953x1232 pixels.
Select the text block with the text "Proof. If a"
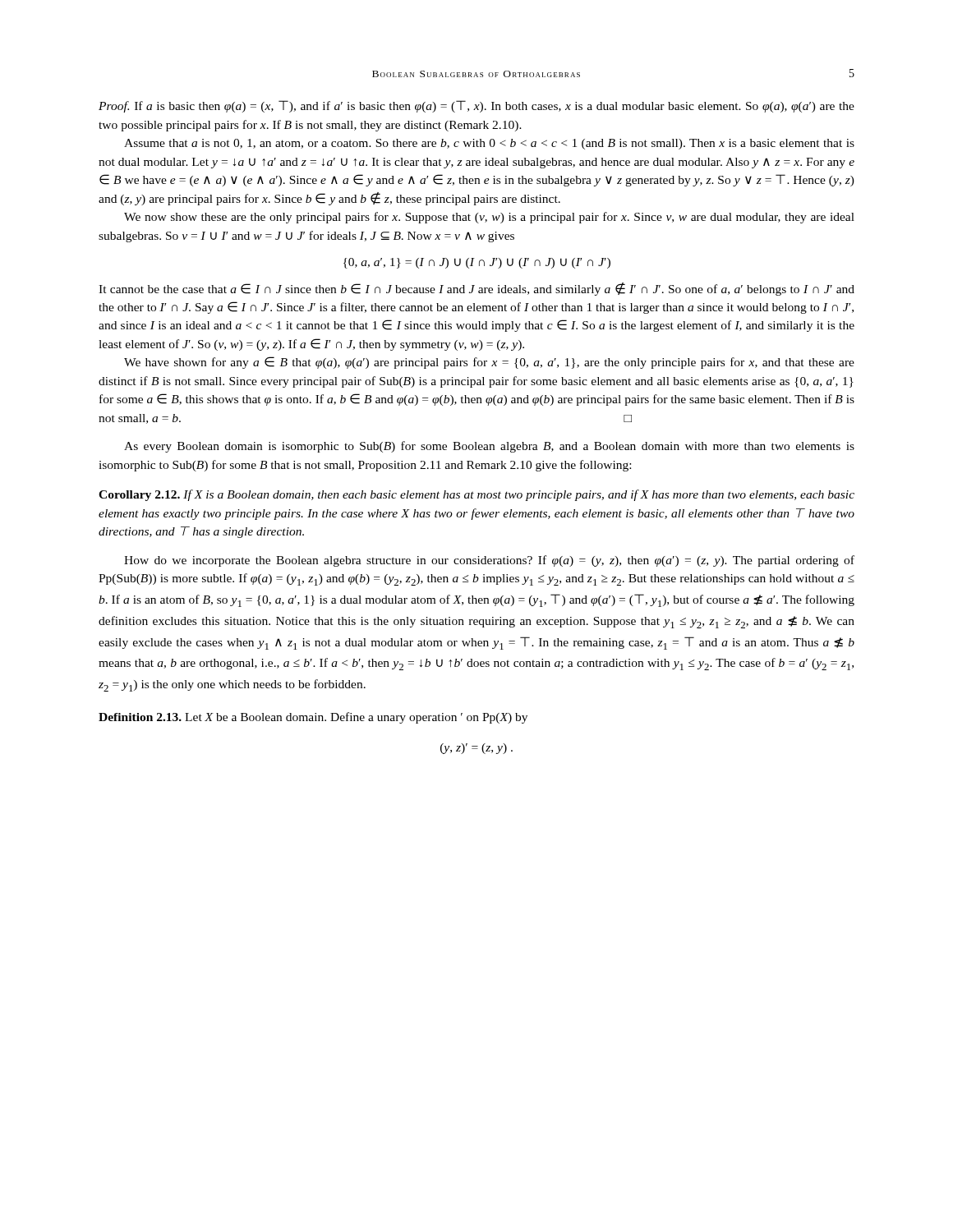click(x=476, y=115)
